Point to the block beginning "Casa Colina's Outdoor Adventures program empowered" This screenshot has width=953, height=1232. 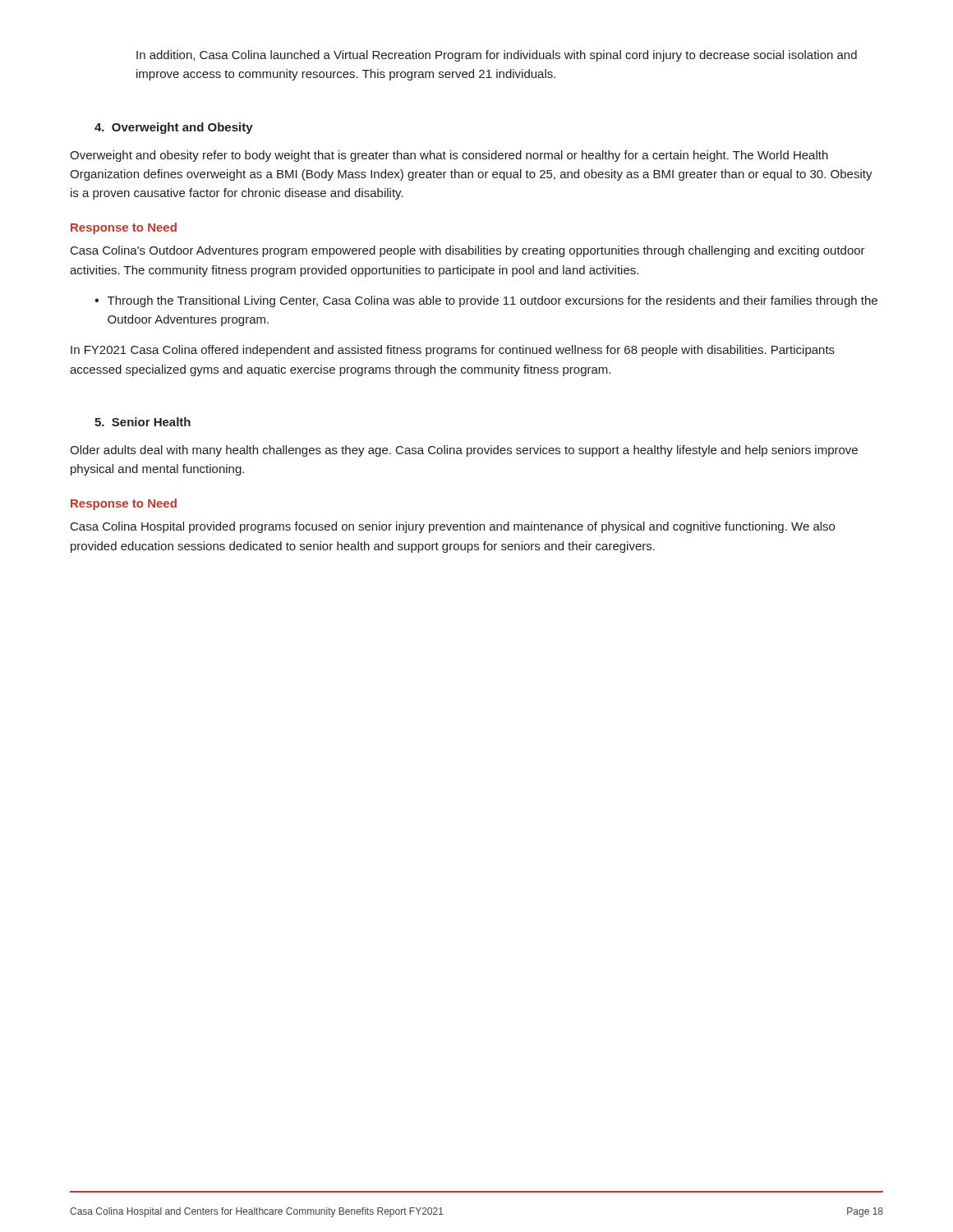(x=467, y=260)
